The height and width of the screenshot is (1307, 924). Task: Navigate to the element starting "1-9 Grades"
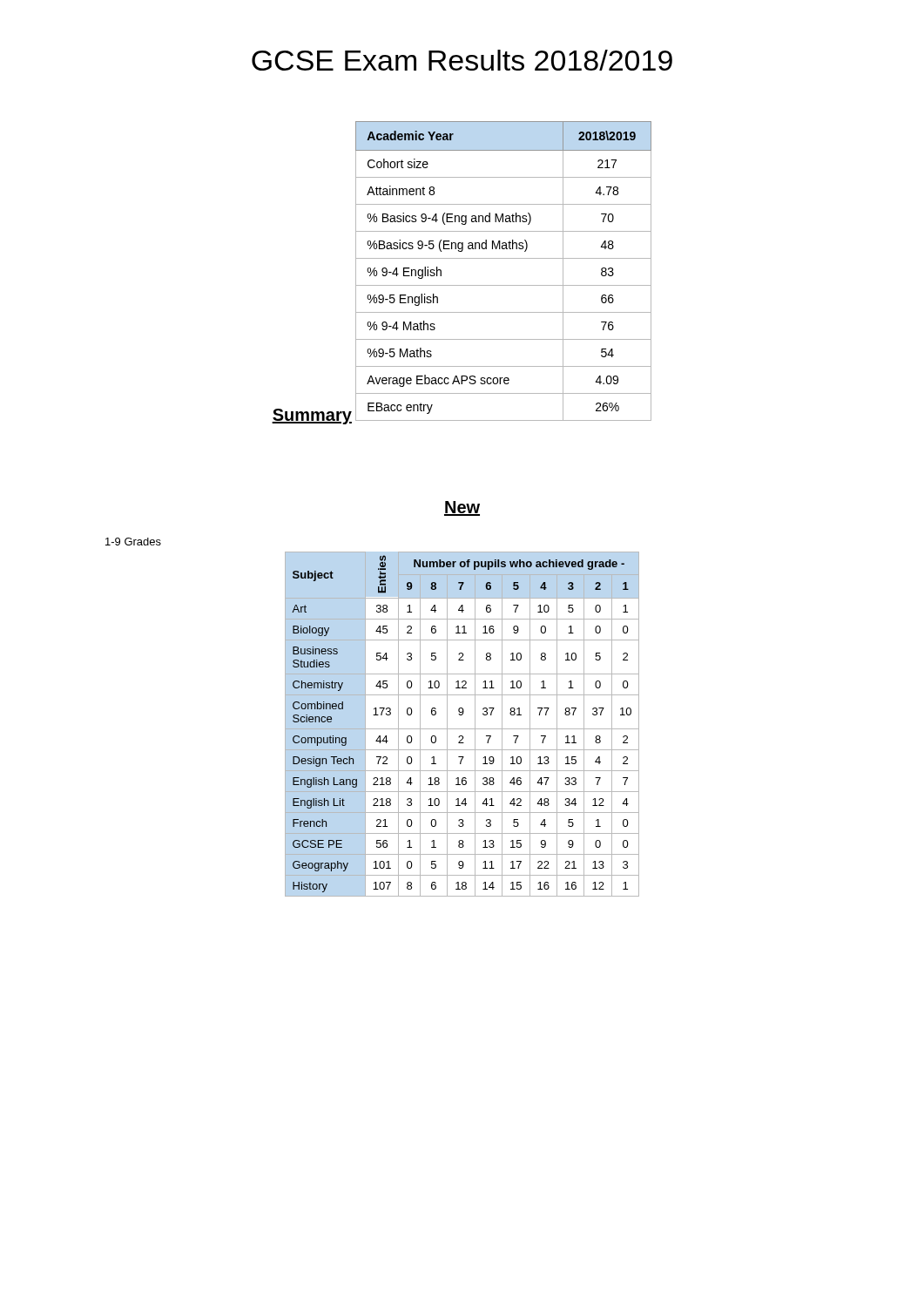133,541
